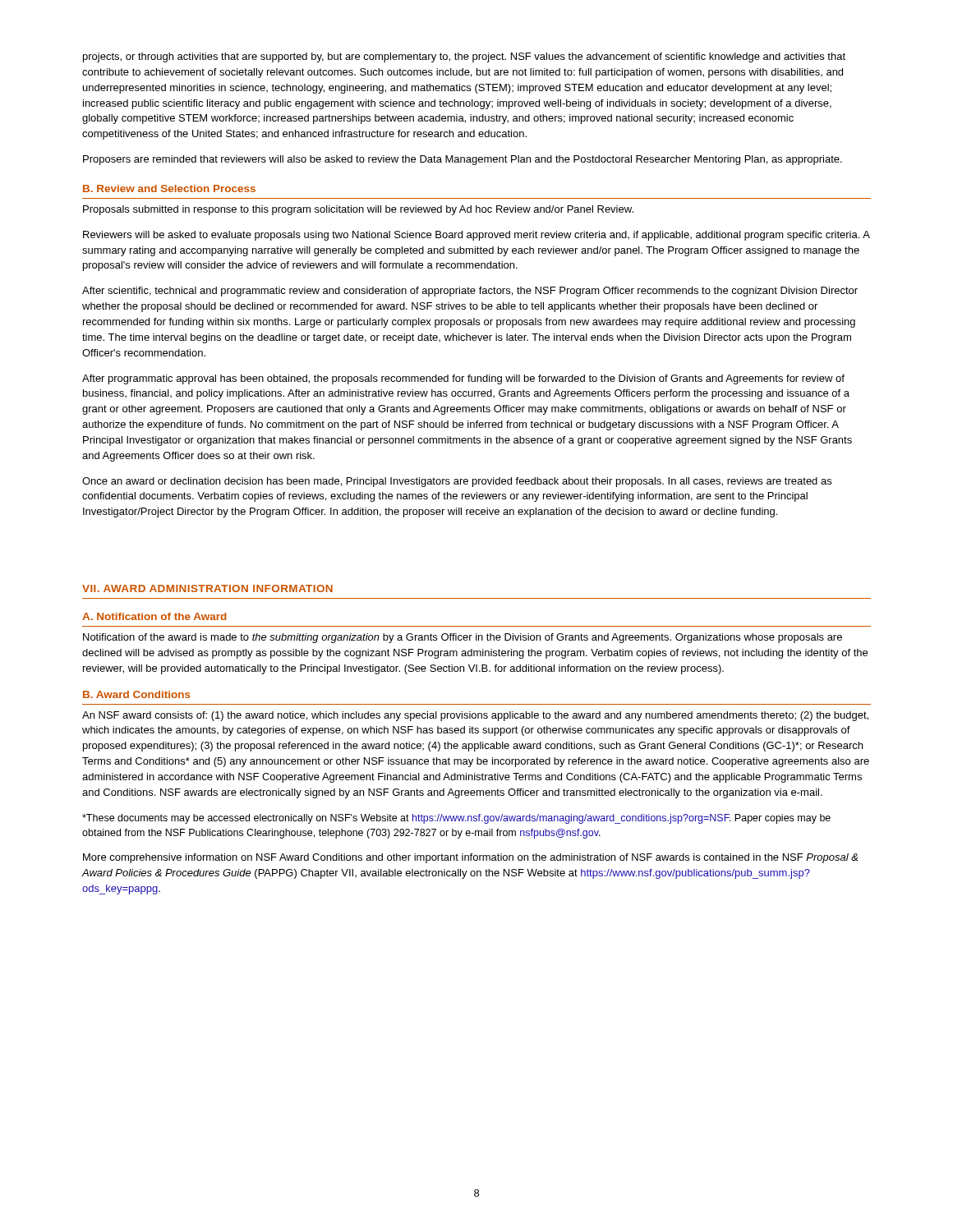
Task: Locate the block starting "A. Notification of"
Action: (x=476, y=619)
